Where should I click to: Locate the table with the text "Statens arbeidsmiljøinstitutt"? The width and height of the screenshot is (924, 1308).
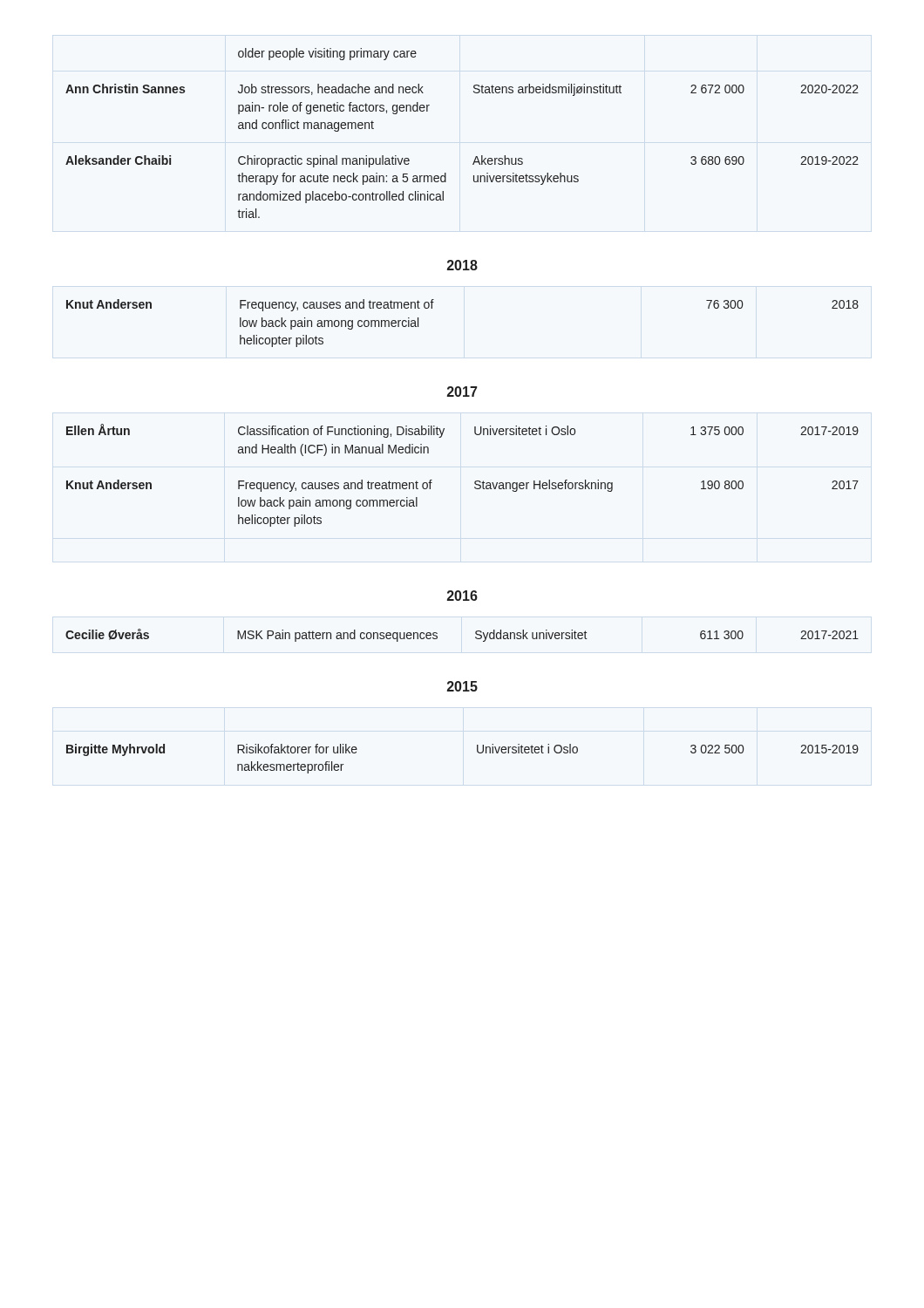pyautogui.click(x=462, y=134)
